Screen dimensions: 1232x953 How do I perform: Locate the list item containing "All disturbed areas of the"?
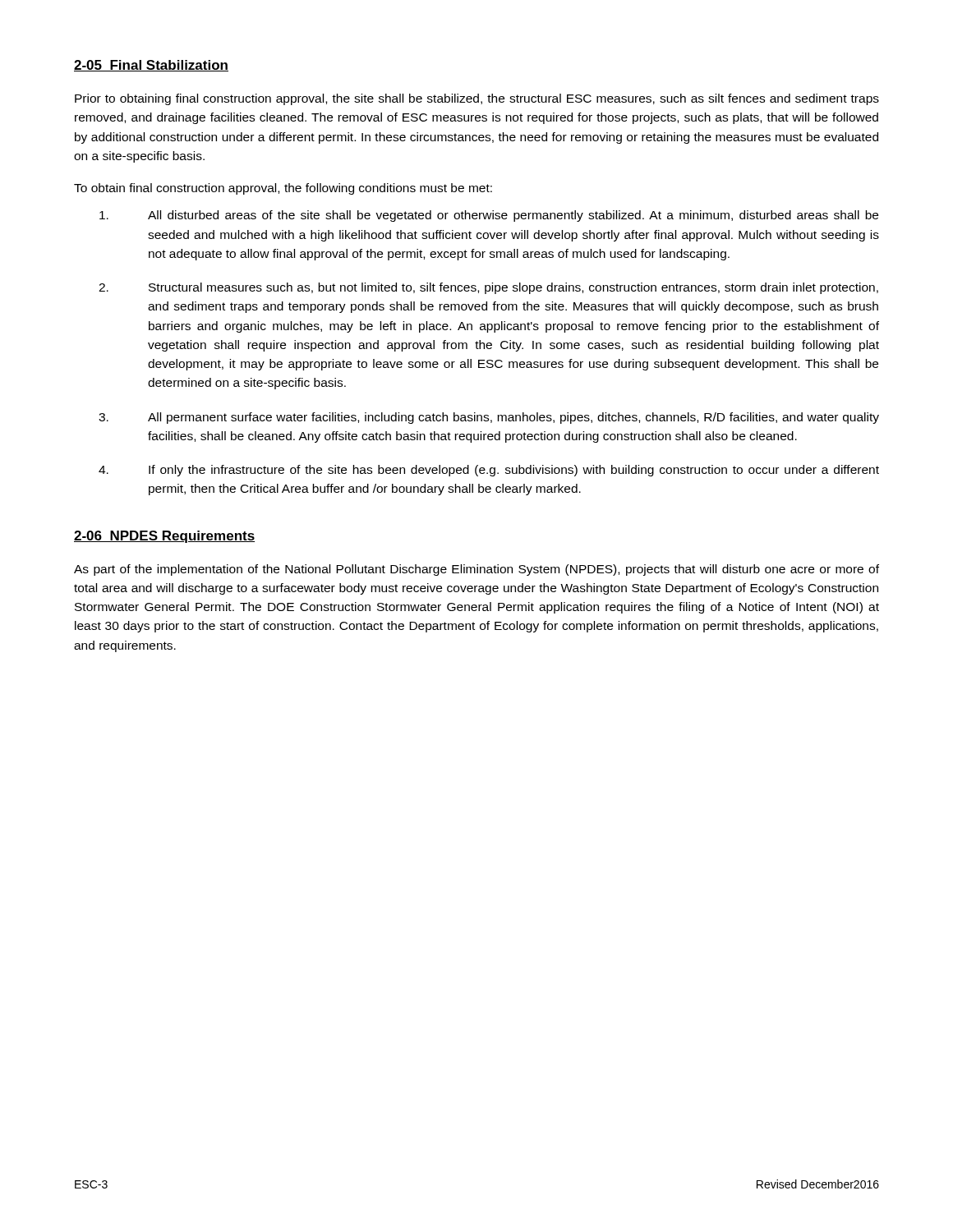[x=476, y=234]
